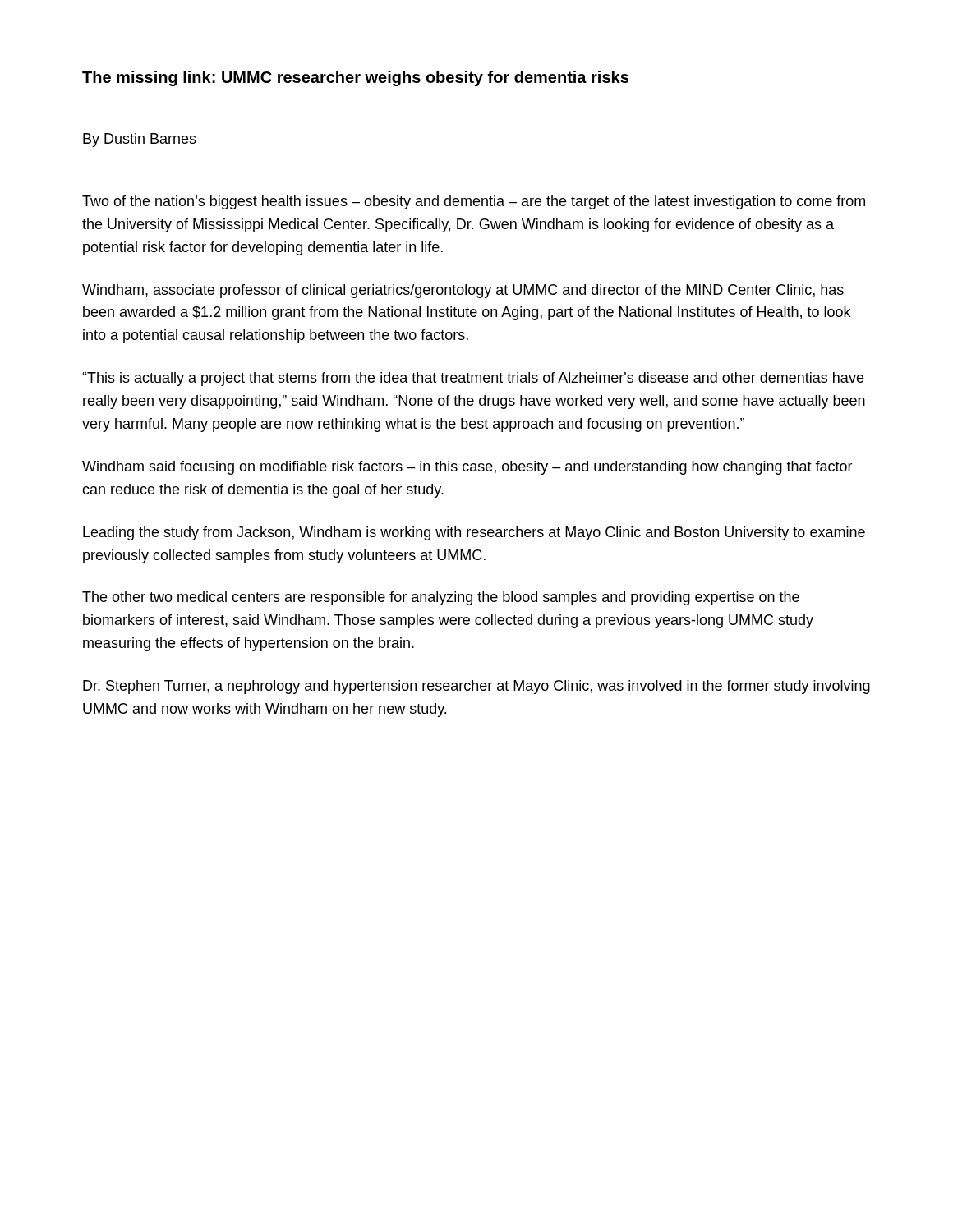The height and width of the screenshot is (1232, 953).
Task: Where is the passage that starts "Dr. Stephen Turner, a nephrology and hypertension researcher"?
Action: coord(476,697)
